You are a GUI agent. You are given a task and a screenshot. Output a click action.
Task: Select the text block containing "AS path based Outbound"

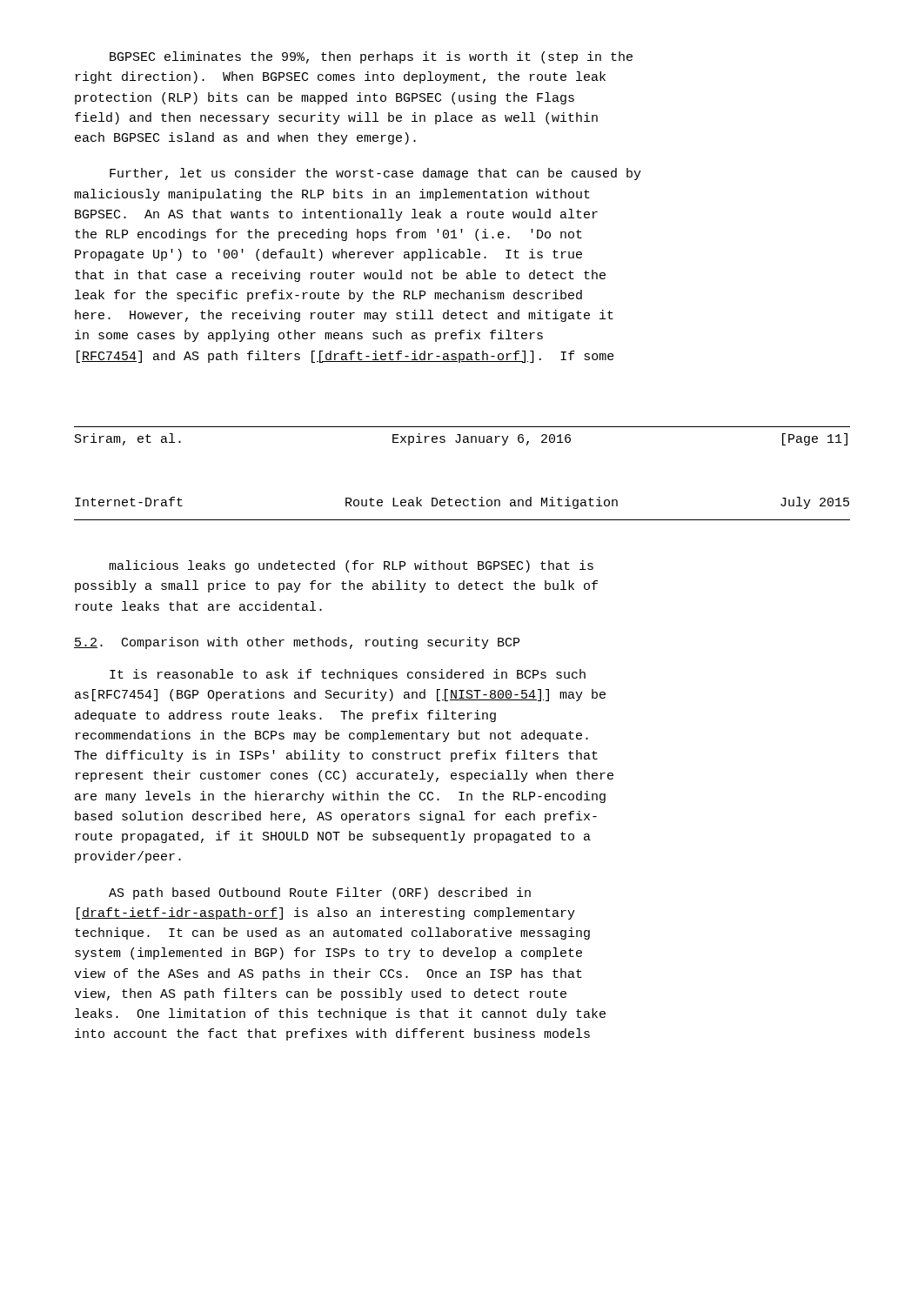340,964
